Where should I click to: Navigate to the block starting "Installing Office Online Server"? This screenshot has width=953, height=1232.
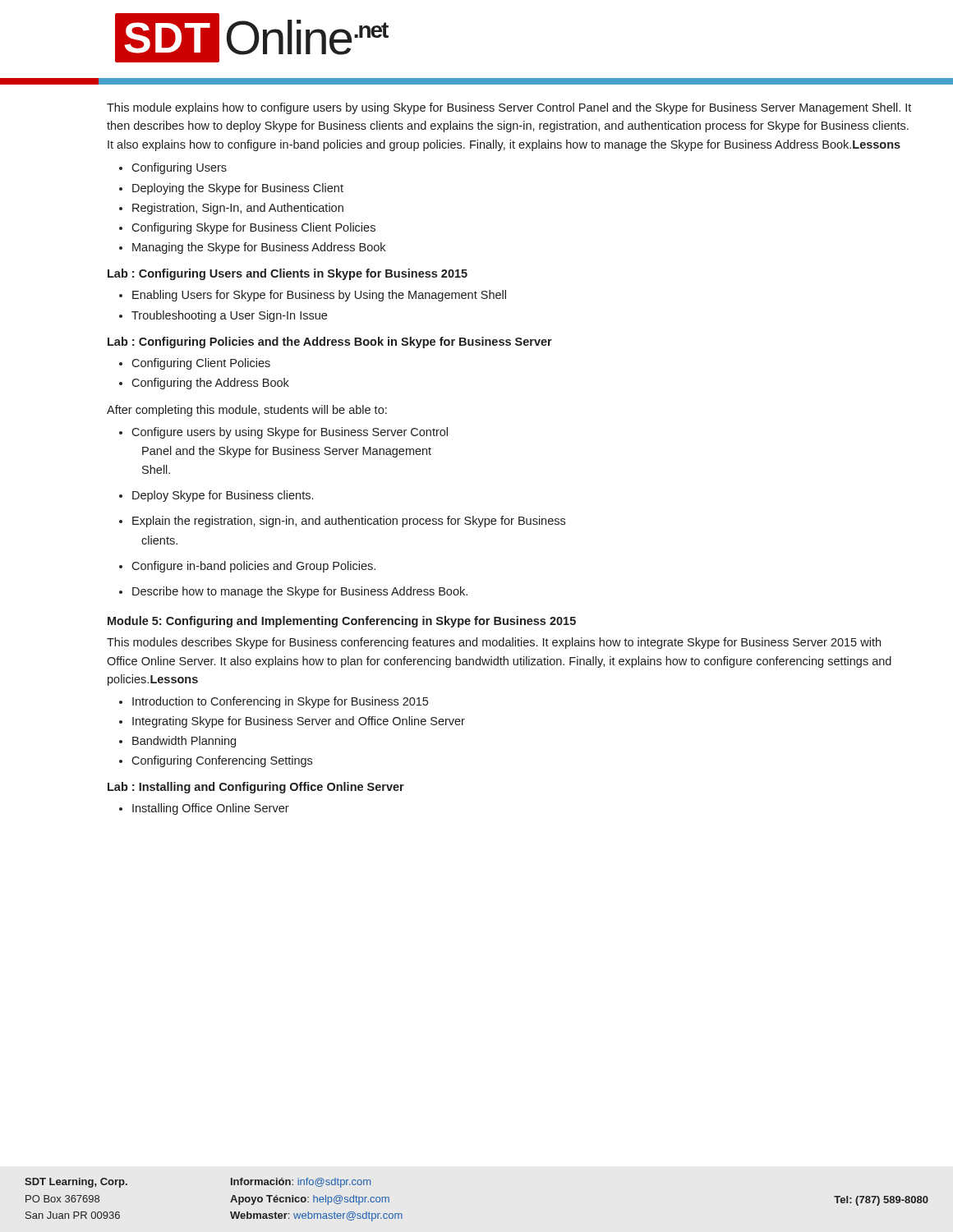click(x=210, y=808)
